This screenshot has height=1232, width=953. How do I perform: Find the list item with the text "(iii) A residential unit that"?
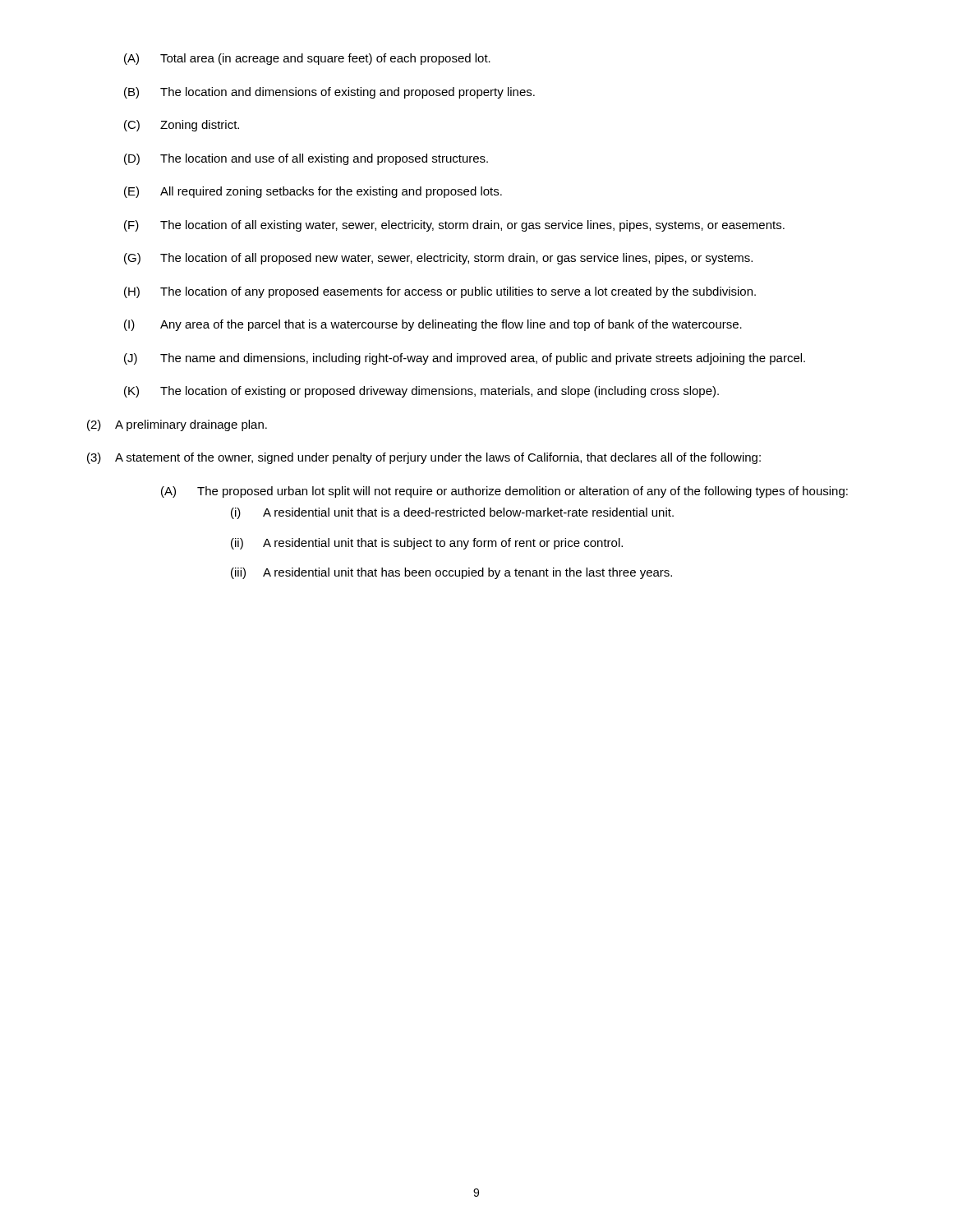542,573
